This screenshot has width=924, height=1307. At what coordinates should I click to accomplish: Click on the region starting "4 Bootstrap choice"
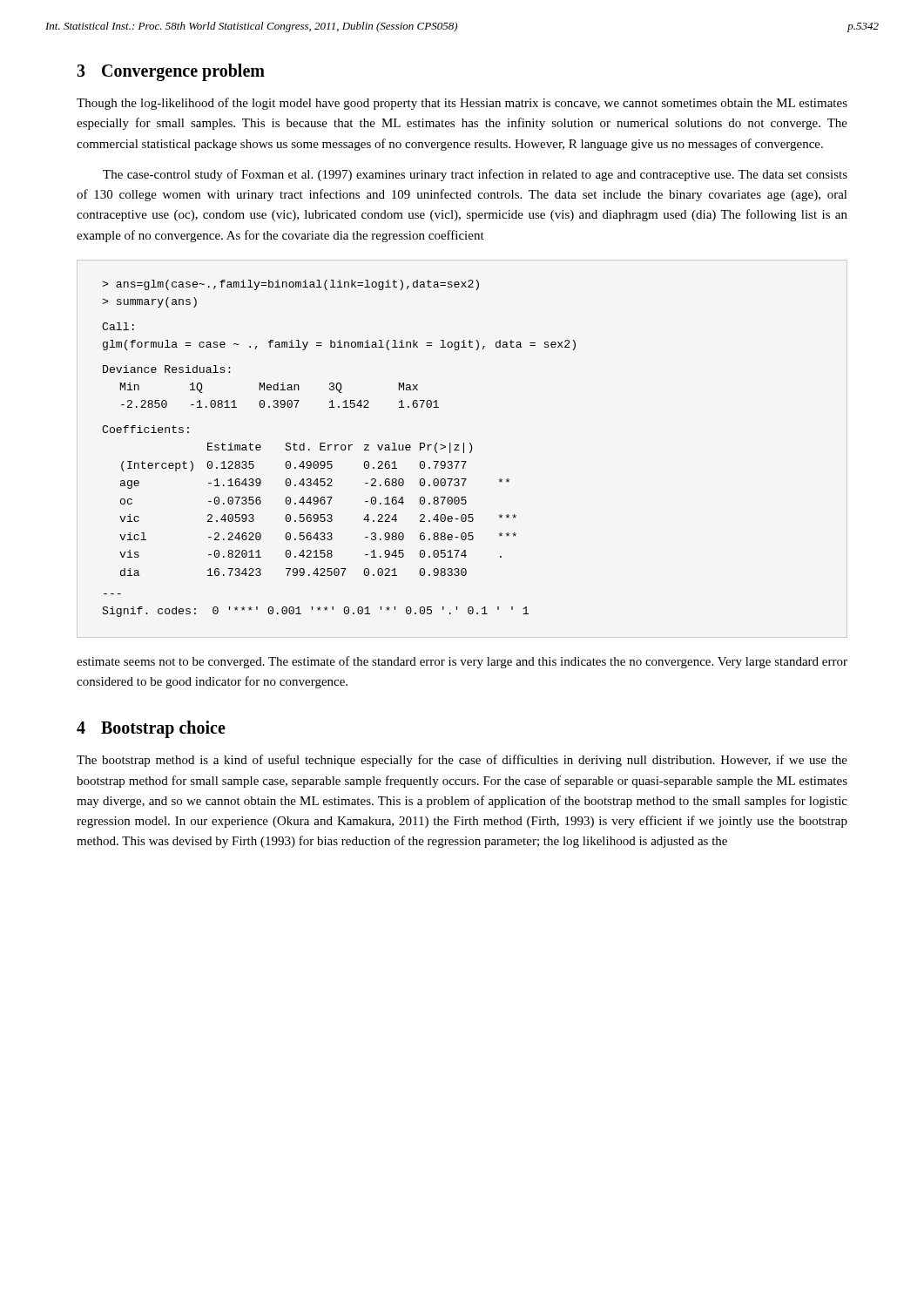click(151, 728)
